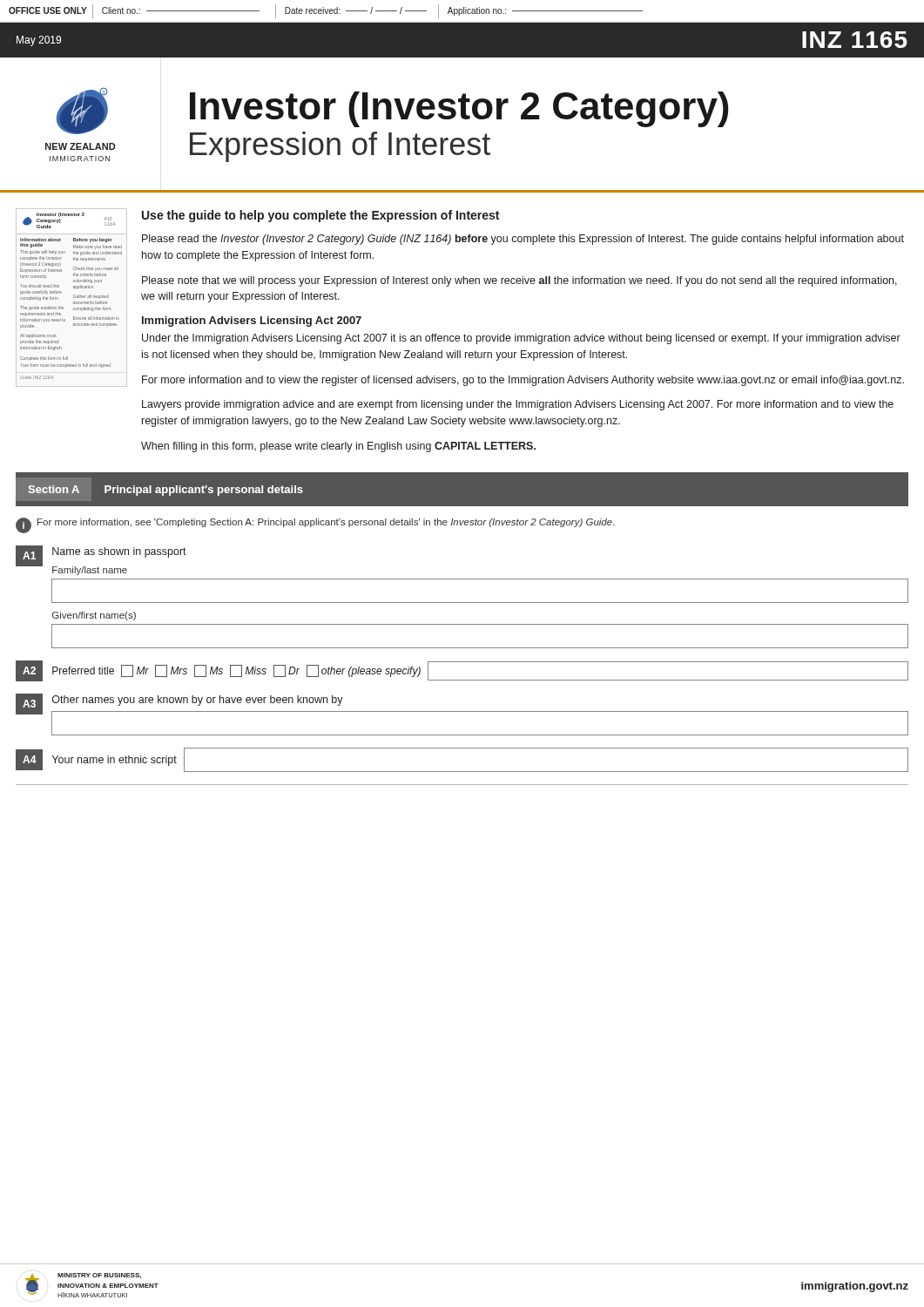Point to the block starting "Investor (Investor 2 Category)"

click(x=459, y=124)
